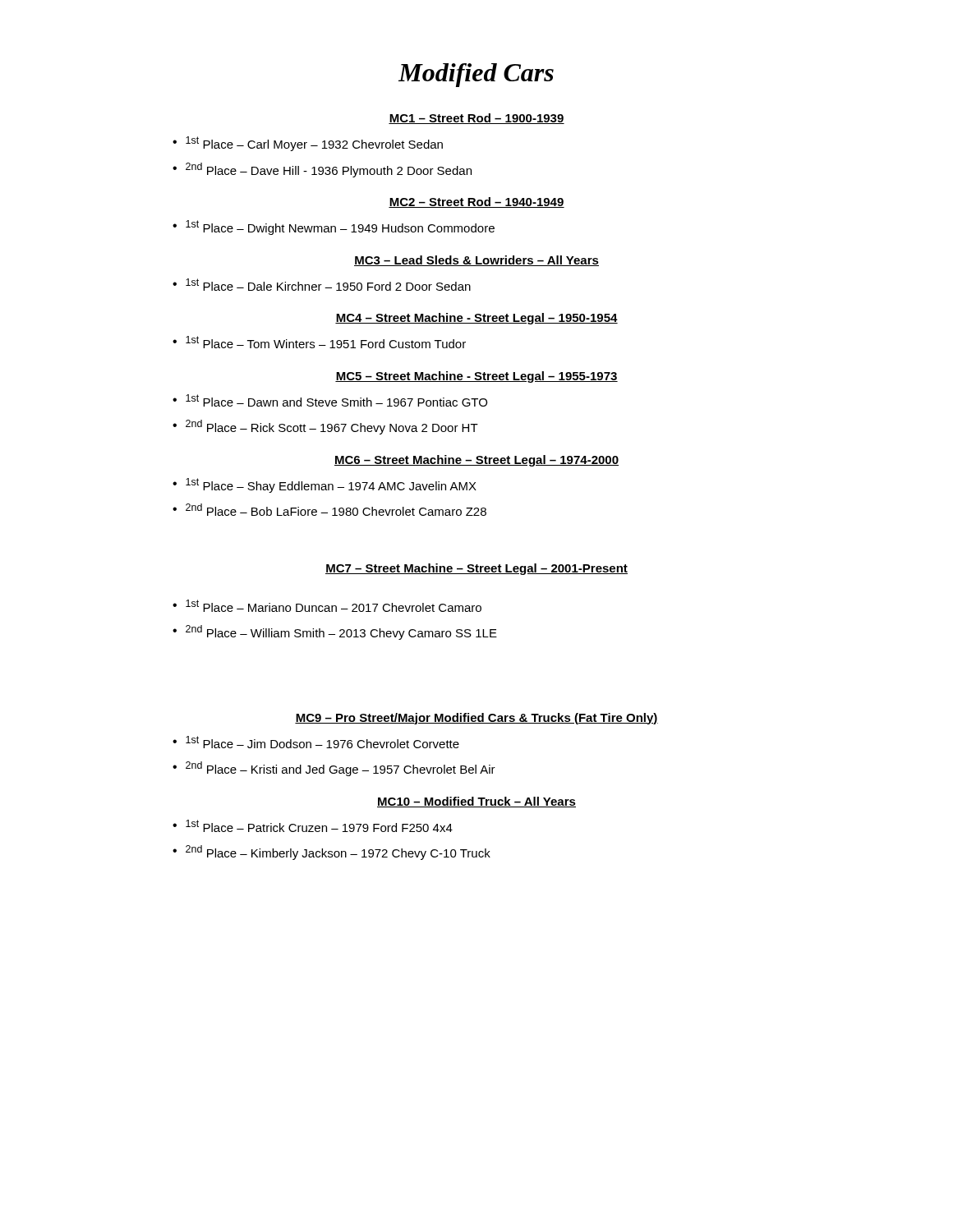Locate the list item that reads "1st Place – Mariano"
Viewport: 953px width, 1232px height.
476,606
